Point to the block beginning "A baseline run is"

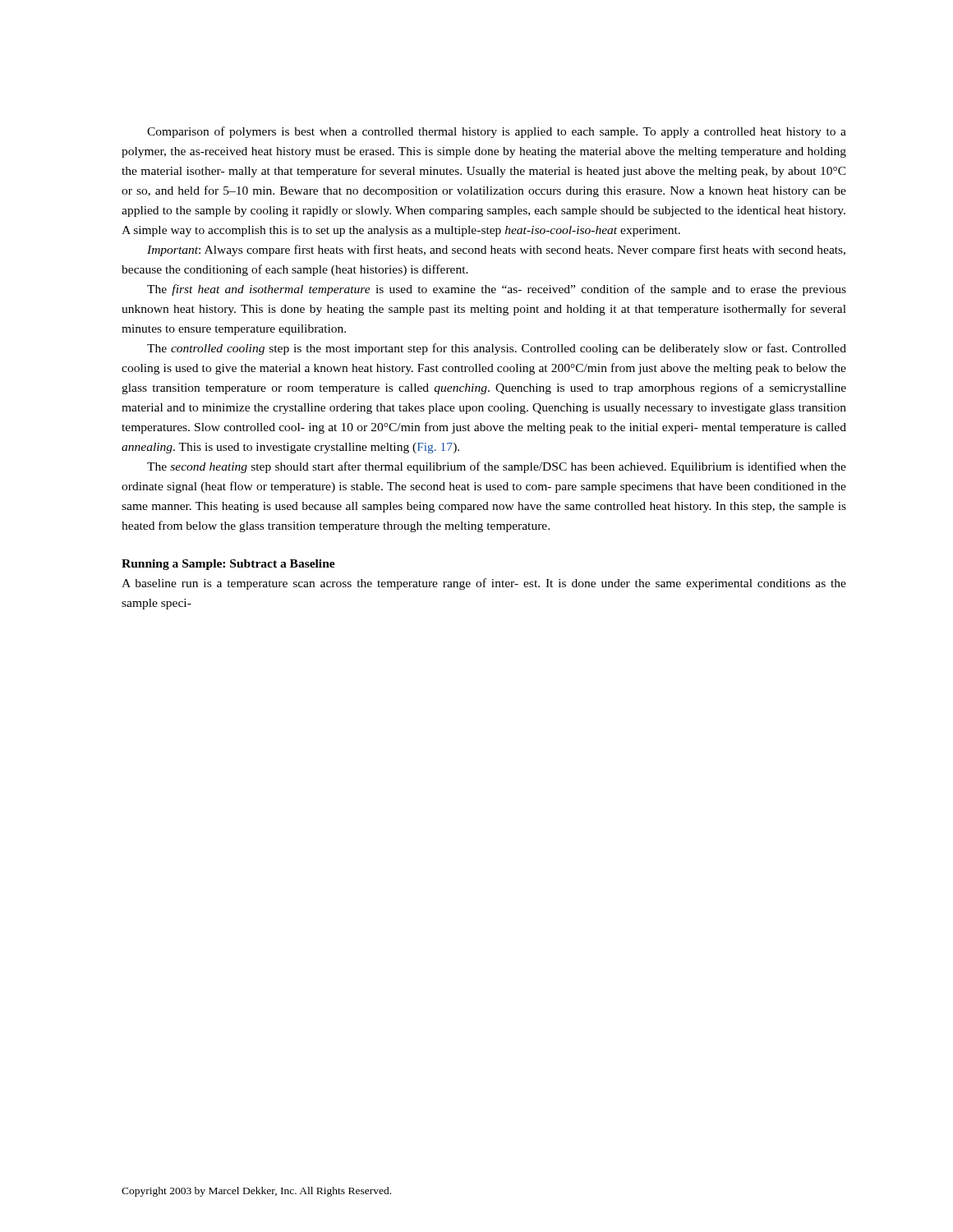coord(484,593)
